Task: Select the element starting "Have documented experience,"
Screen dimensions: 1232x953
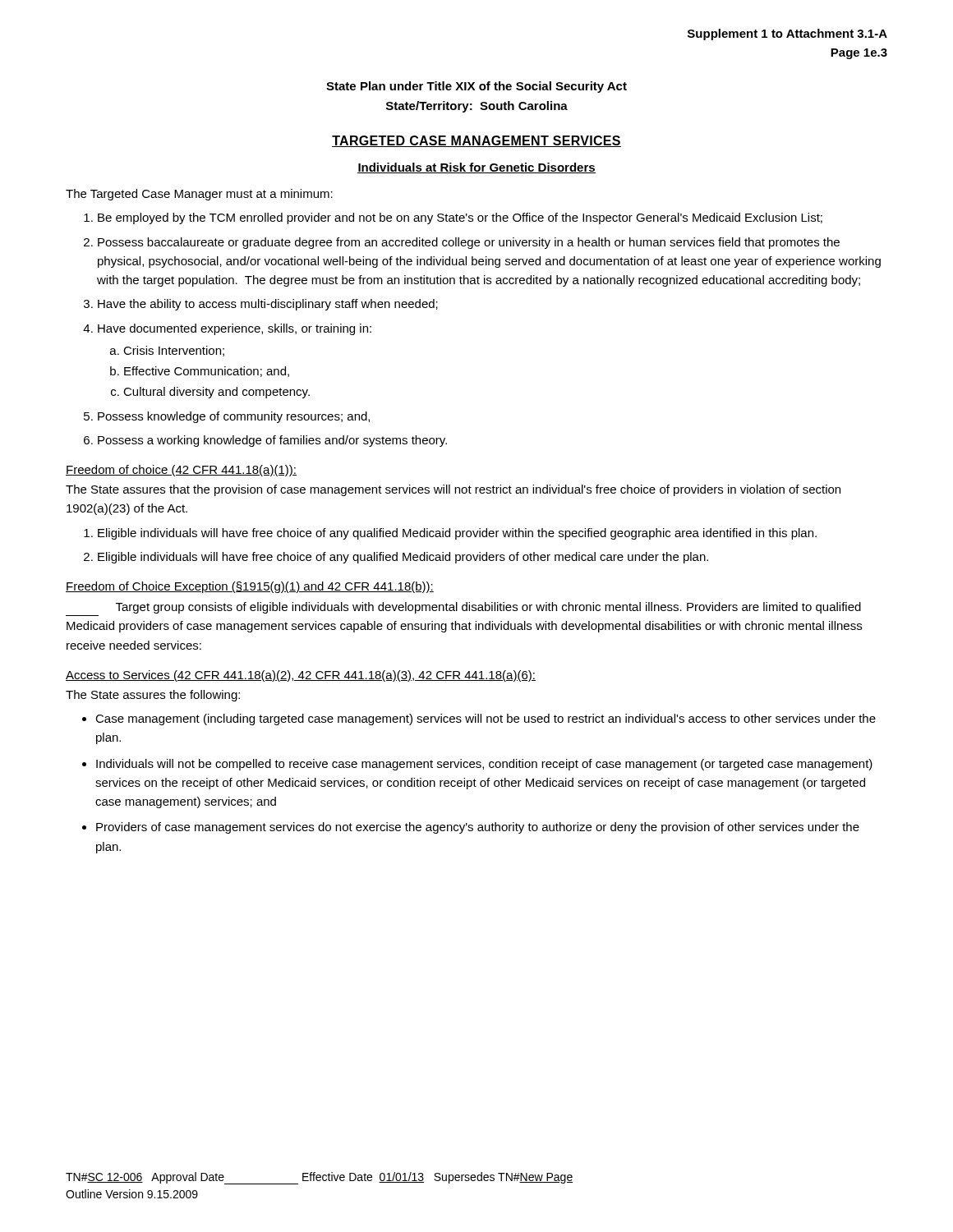Action: pyautogui.click(x=235, y=329)
